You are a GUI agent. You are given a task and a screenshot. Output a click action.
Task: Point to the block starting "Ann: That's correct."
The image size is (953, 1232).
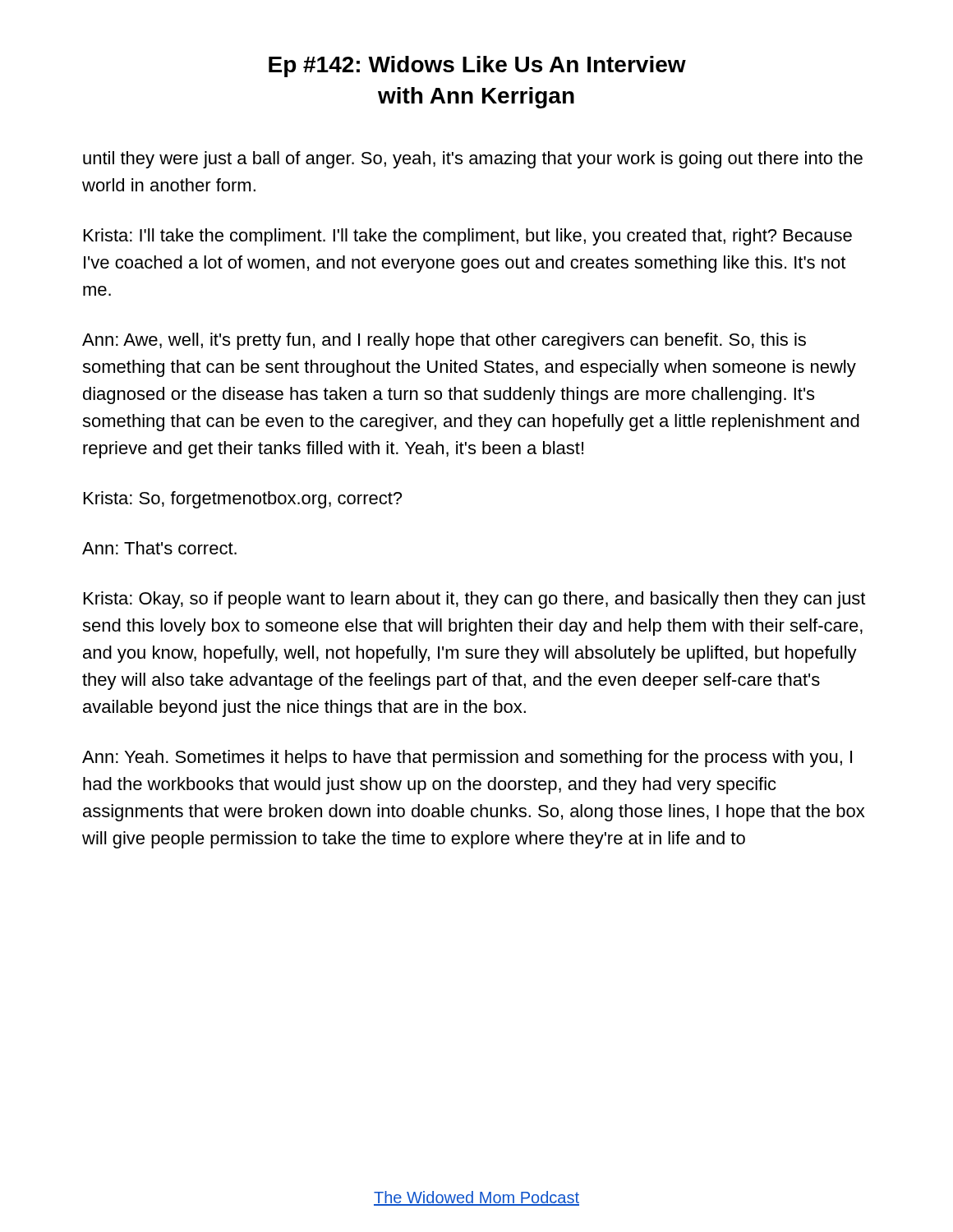click(160, 548)
